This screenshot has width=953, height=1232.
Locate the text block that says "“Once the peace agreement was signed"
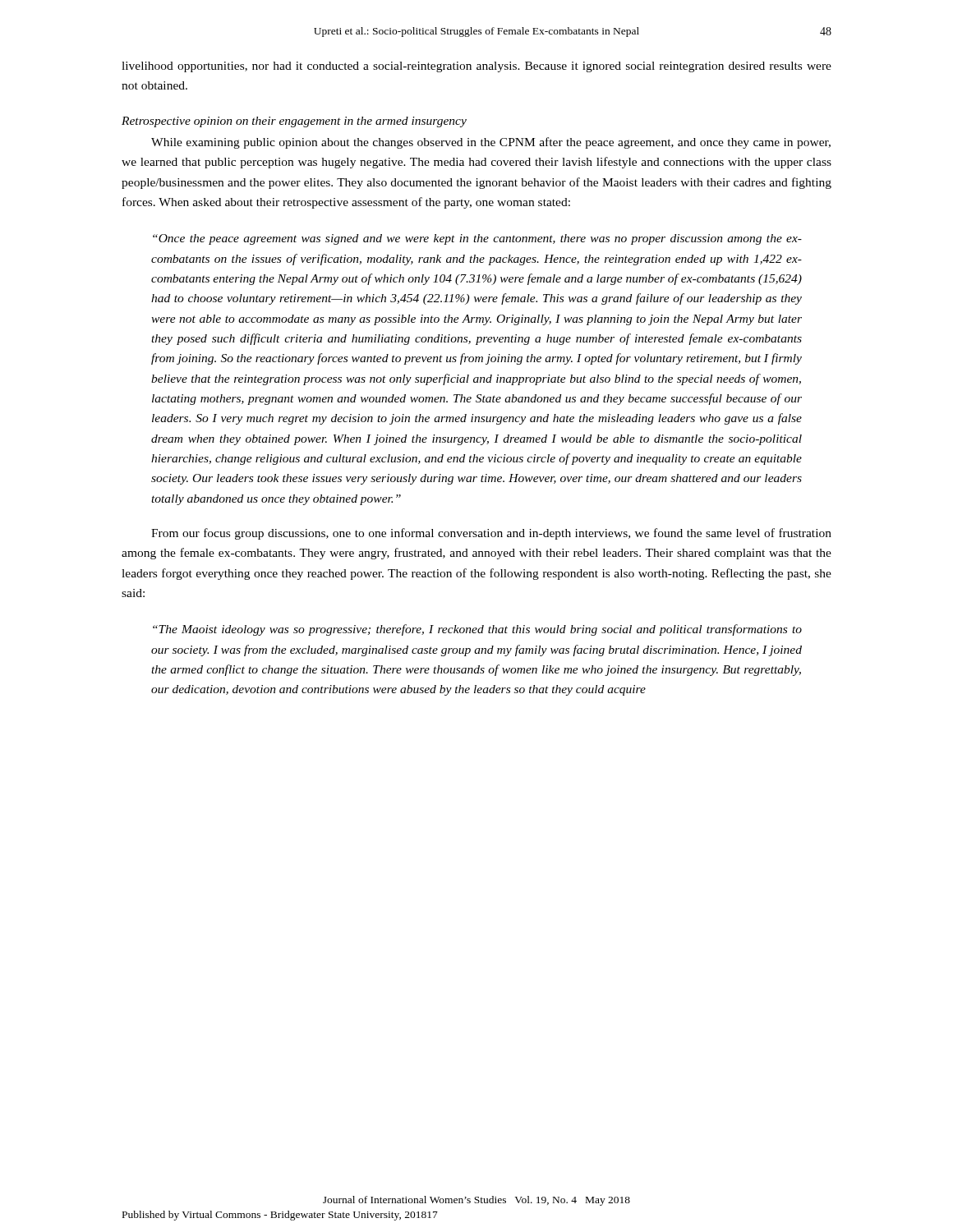pos(476,368)
